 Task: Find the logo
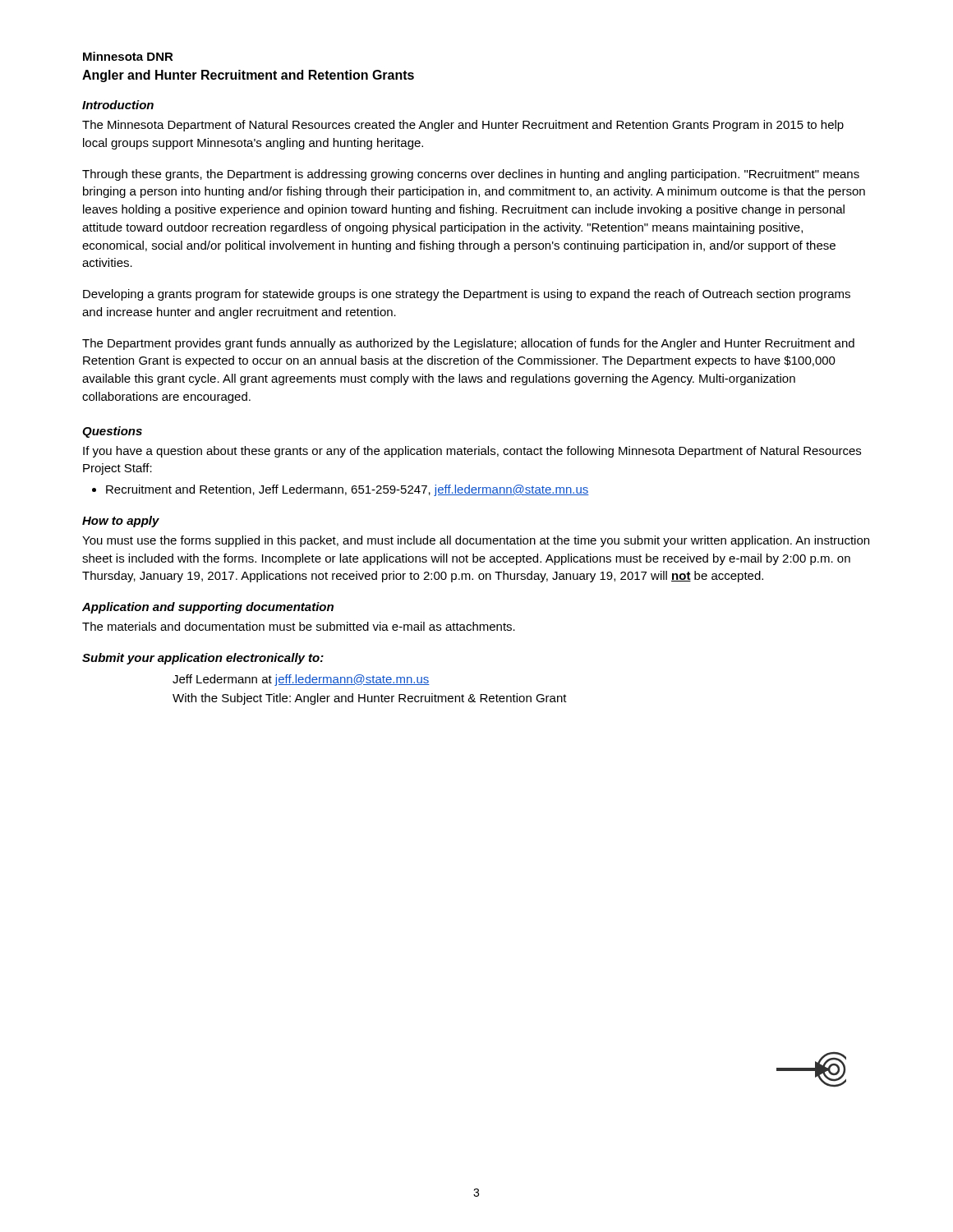tap(809, 1071)
